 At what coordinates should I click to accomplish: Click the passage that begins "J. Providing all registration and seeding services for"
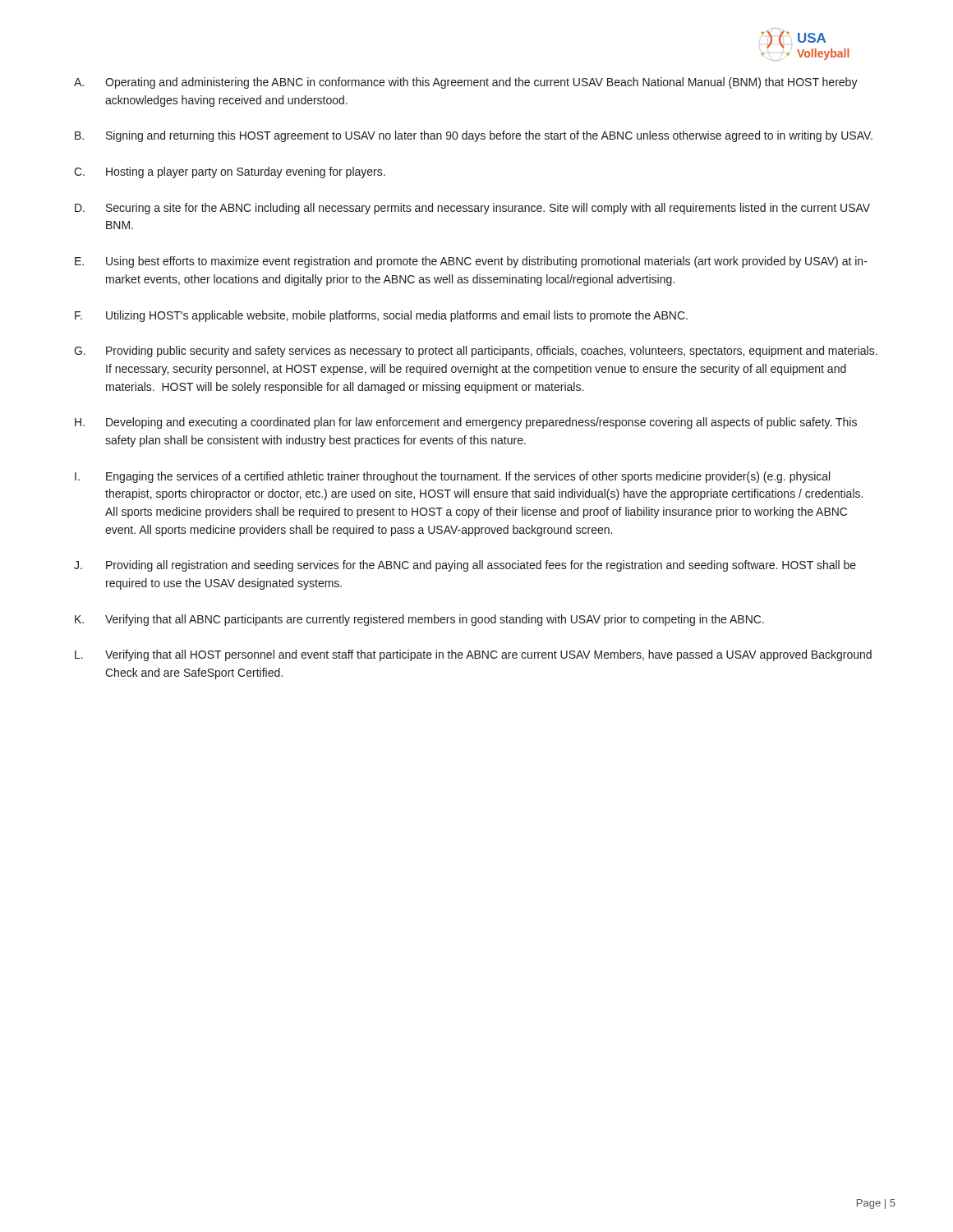pos(476,575)
